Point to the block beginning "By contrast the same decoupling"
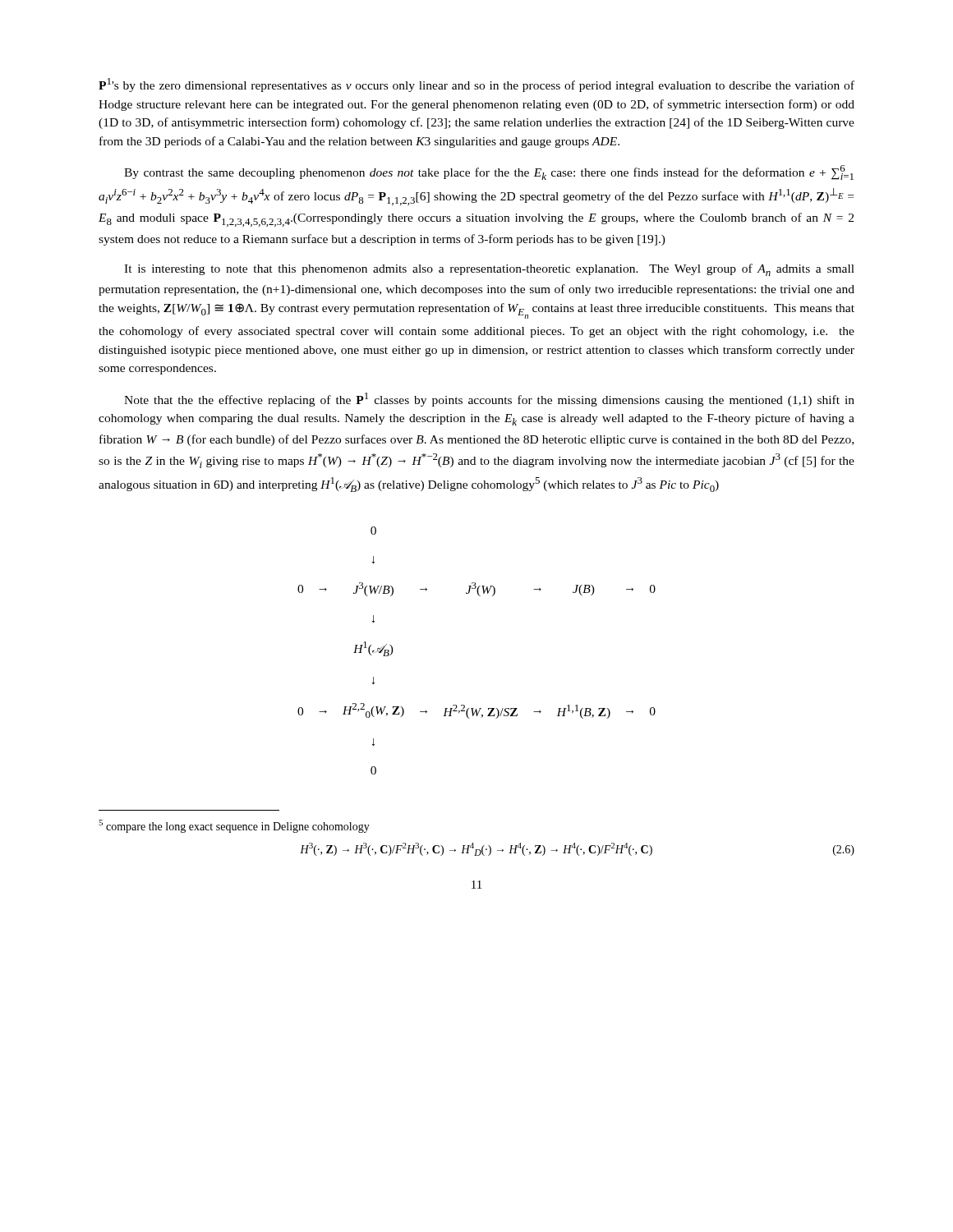The image size is (953, 1232). 476,205
